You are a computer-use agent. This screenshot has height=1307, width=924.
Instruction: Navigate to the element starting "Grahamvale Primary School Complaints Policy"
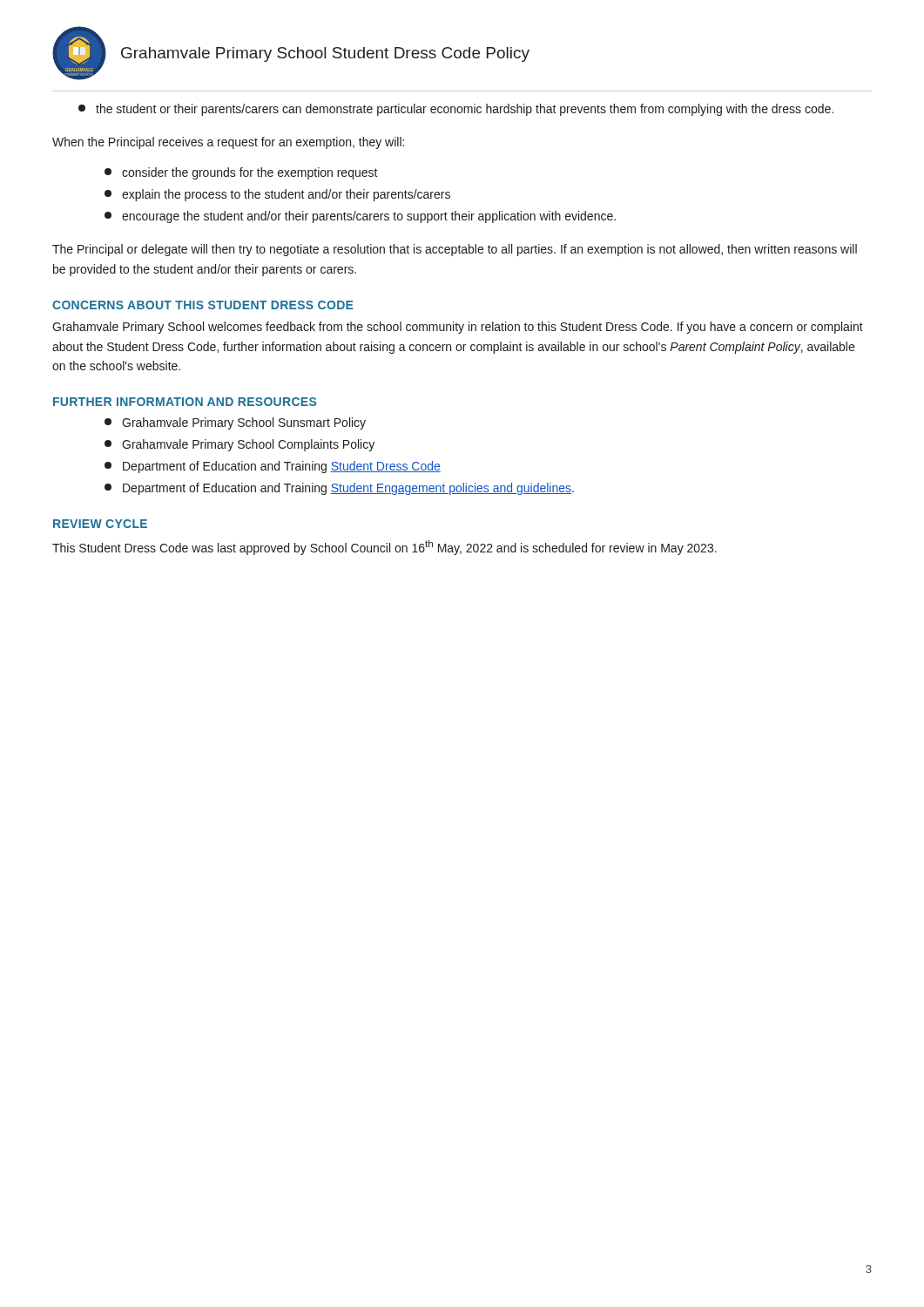tap(239, 445)
